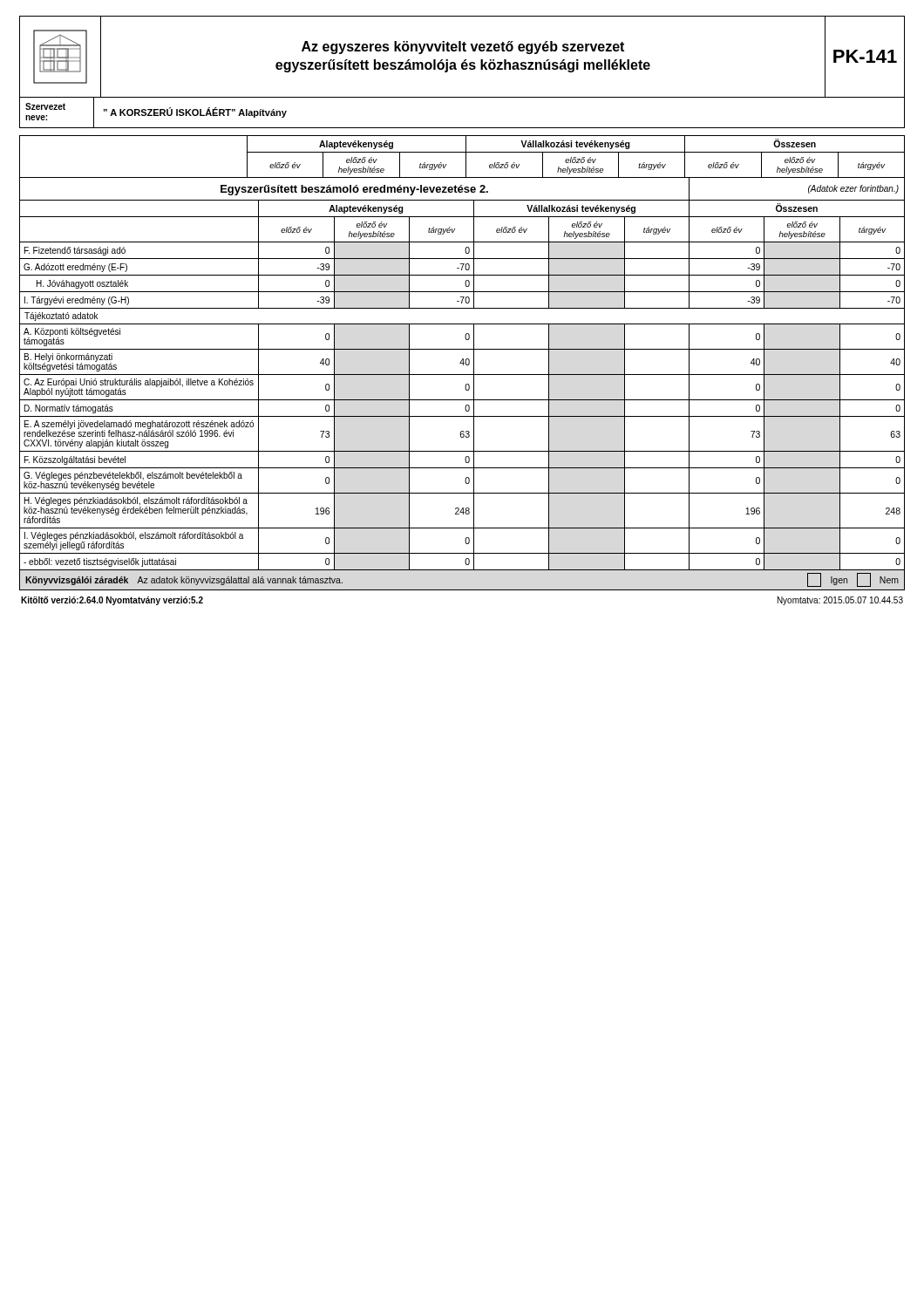Click on the text with the text "Az adatok könyvvizsgálattal alá vannak támasztva."
924x1308 pixels.
click(x=240, y=580)
